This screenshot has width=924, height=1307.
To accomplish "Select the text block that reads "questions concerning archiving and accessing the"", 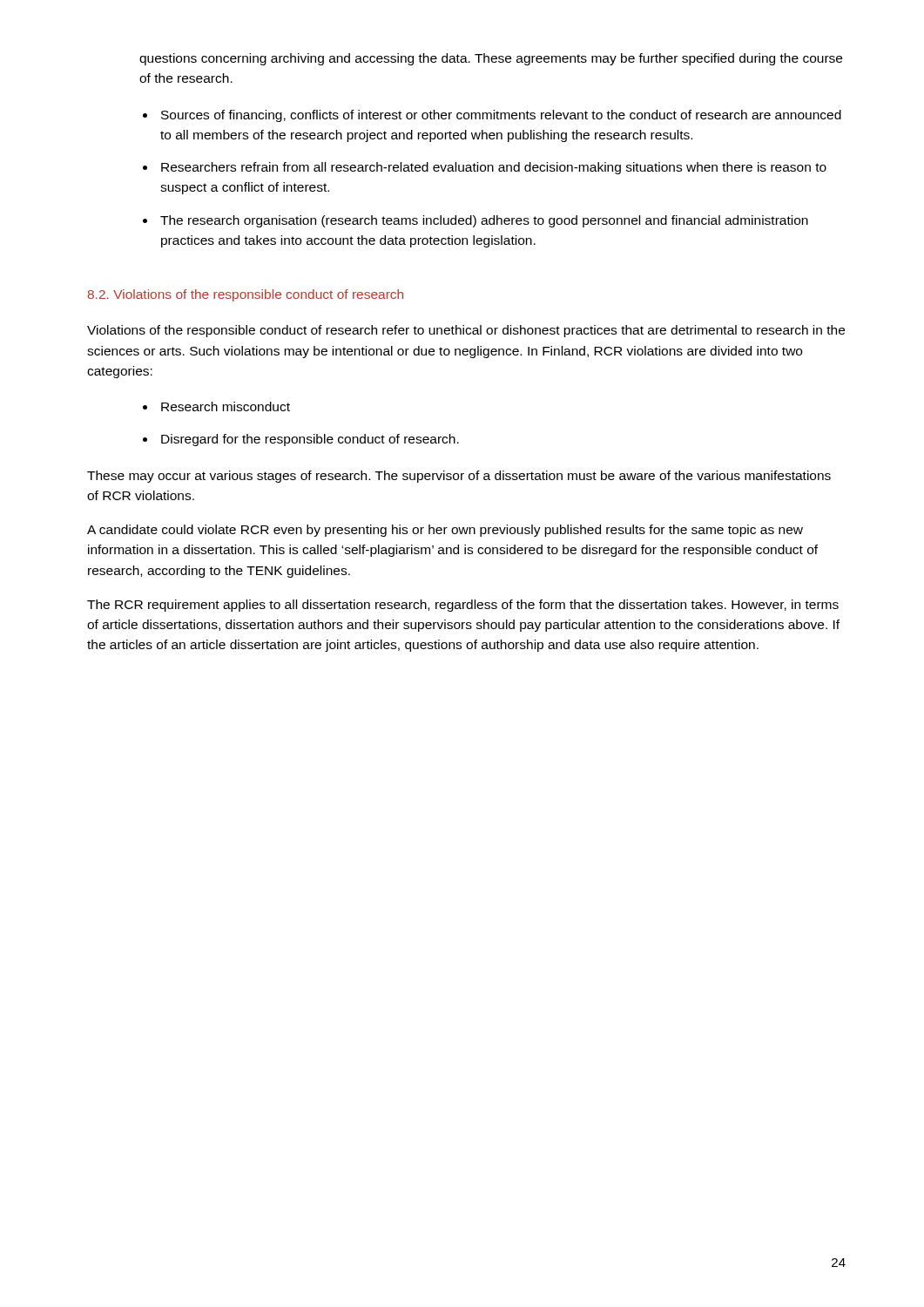I will click(492, 68).
